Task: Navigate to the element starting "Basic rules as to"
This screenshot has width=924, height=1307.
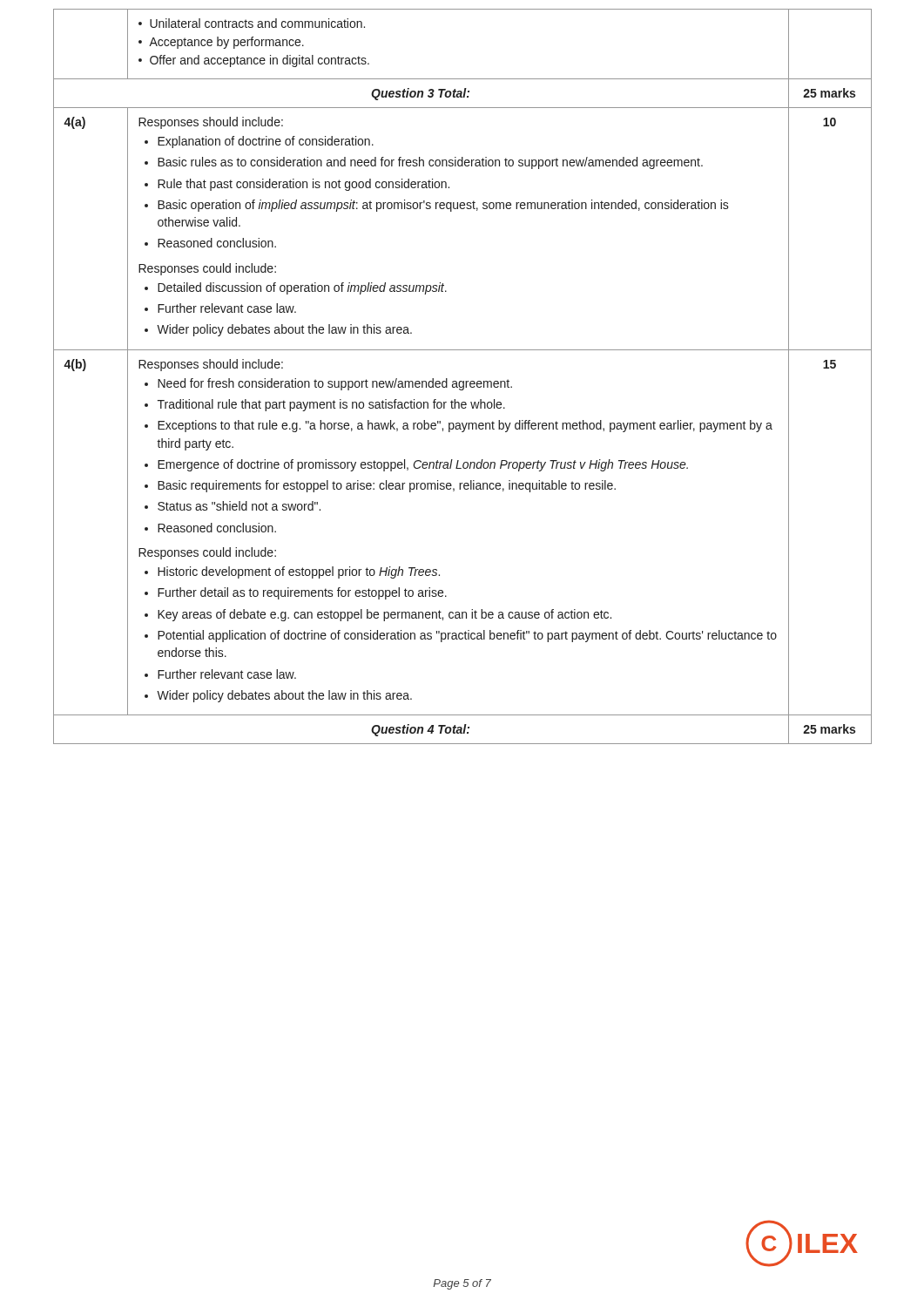Action: tap(430, 162)
